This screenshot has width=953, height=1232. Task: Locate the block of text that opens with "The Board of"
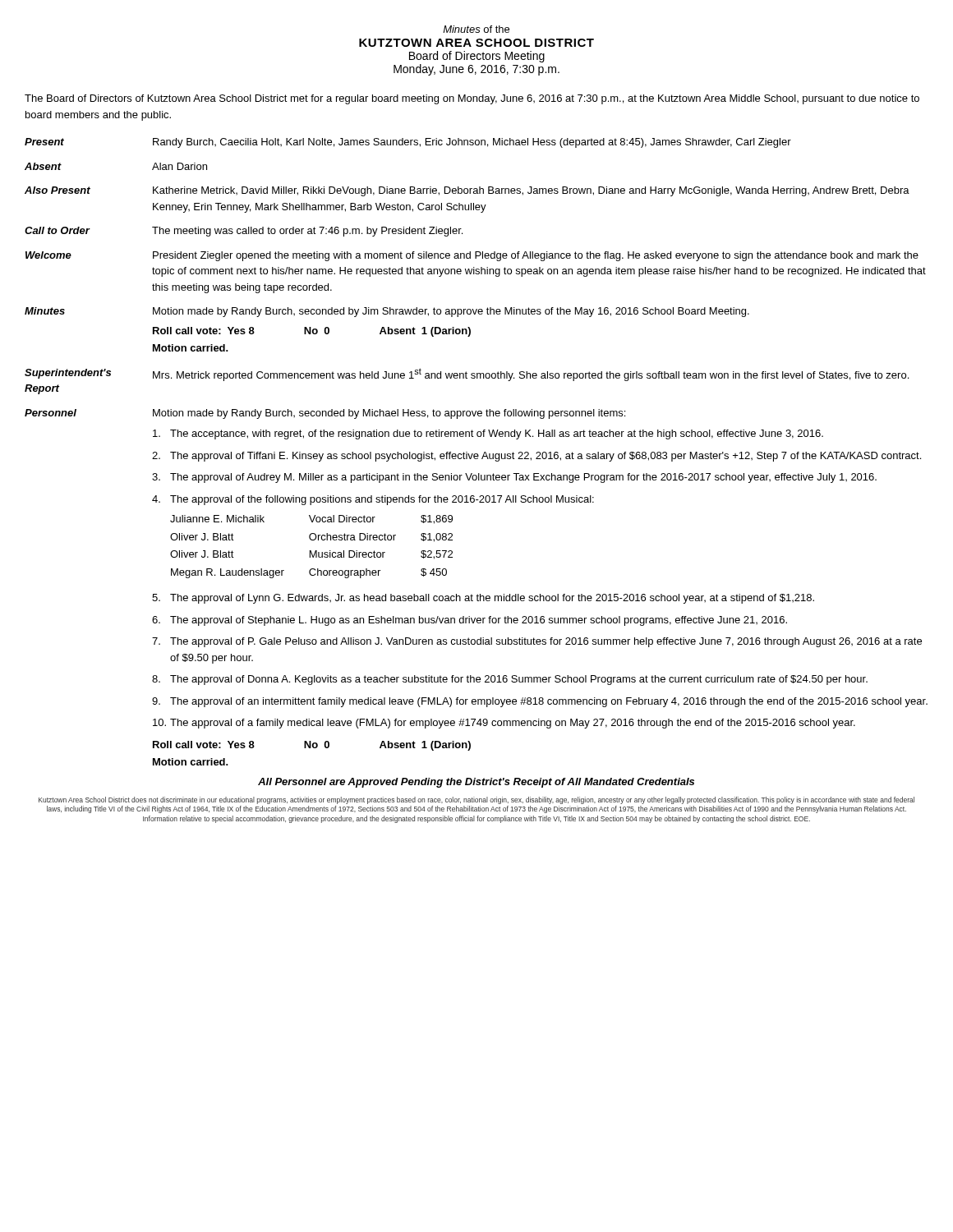[x=472, y=106]
